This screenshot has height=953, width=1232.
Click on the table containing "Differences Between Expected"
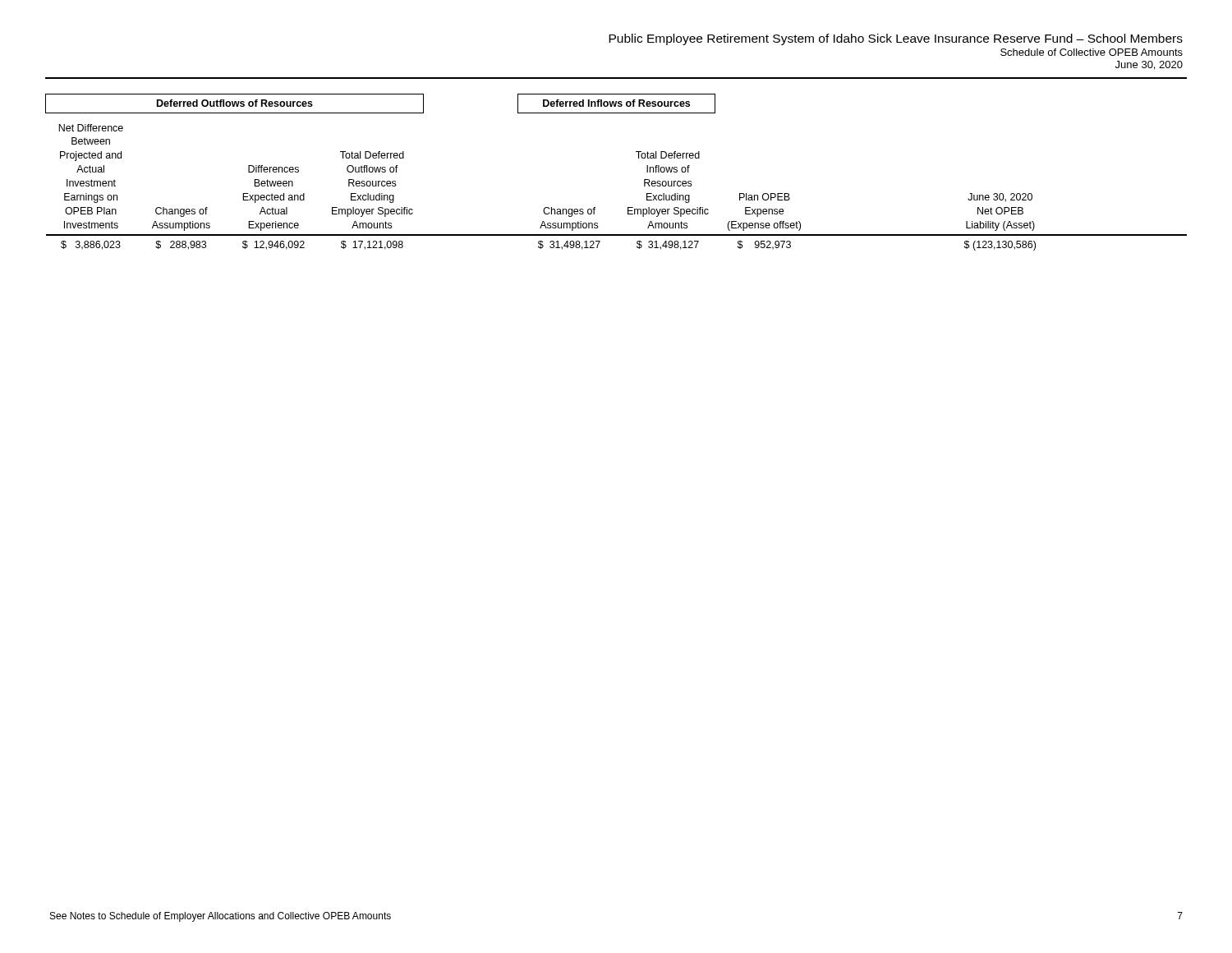(616, 173)
